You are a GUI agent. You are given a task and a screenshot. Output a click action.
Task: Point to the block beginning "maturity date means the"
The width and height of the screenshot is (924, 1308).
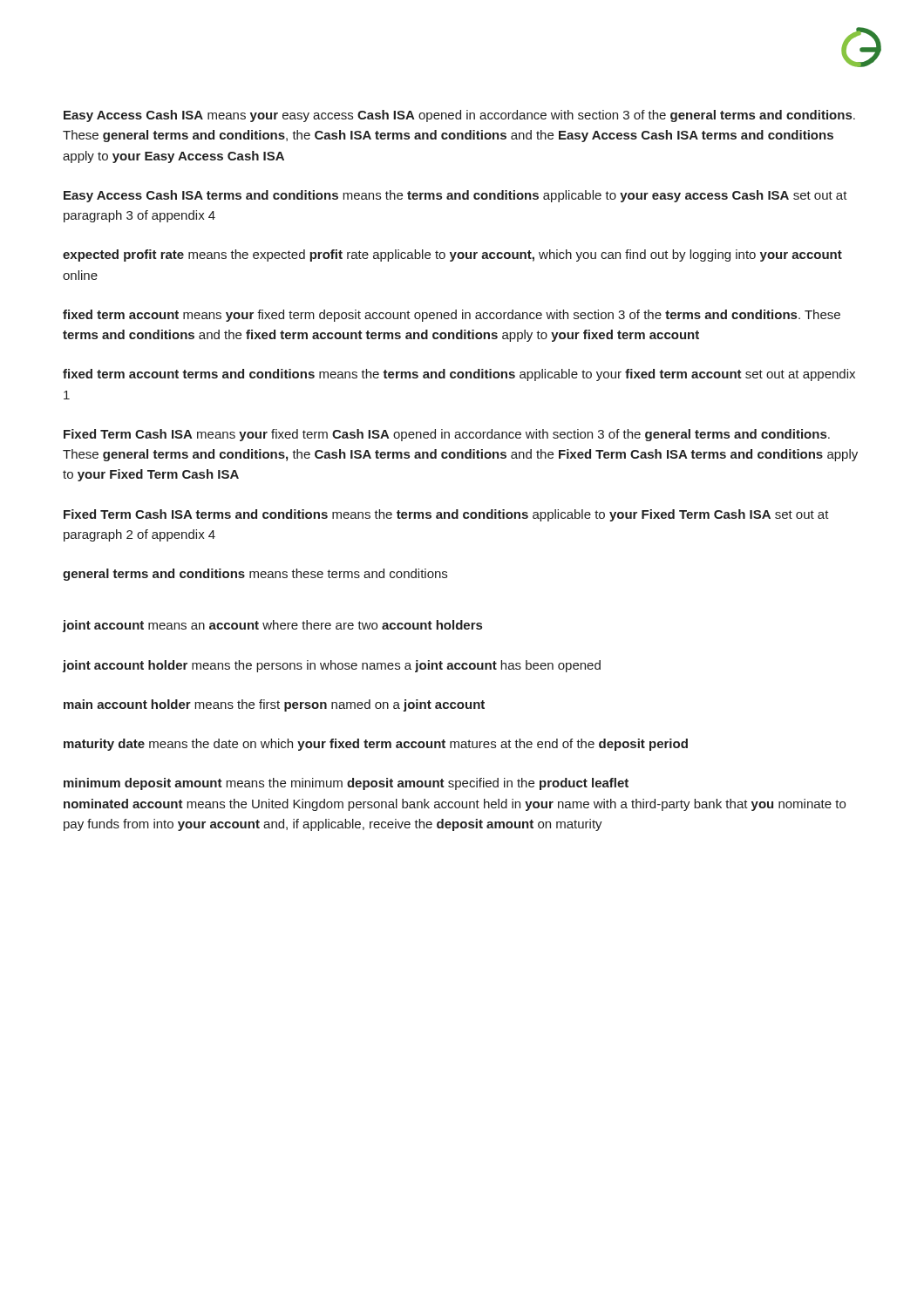(x=376, y=743)
